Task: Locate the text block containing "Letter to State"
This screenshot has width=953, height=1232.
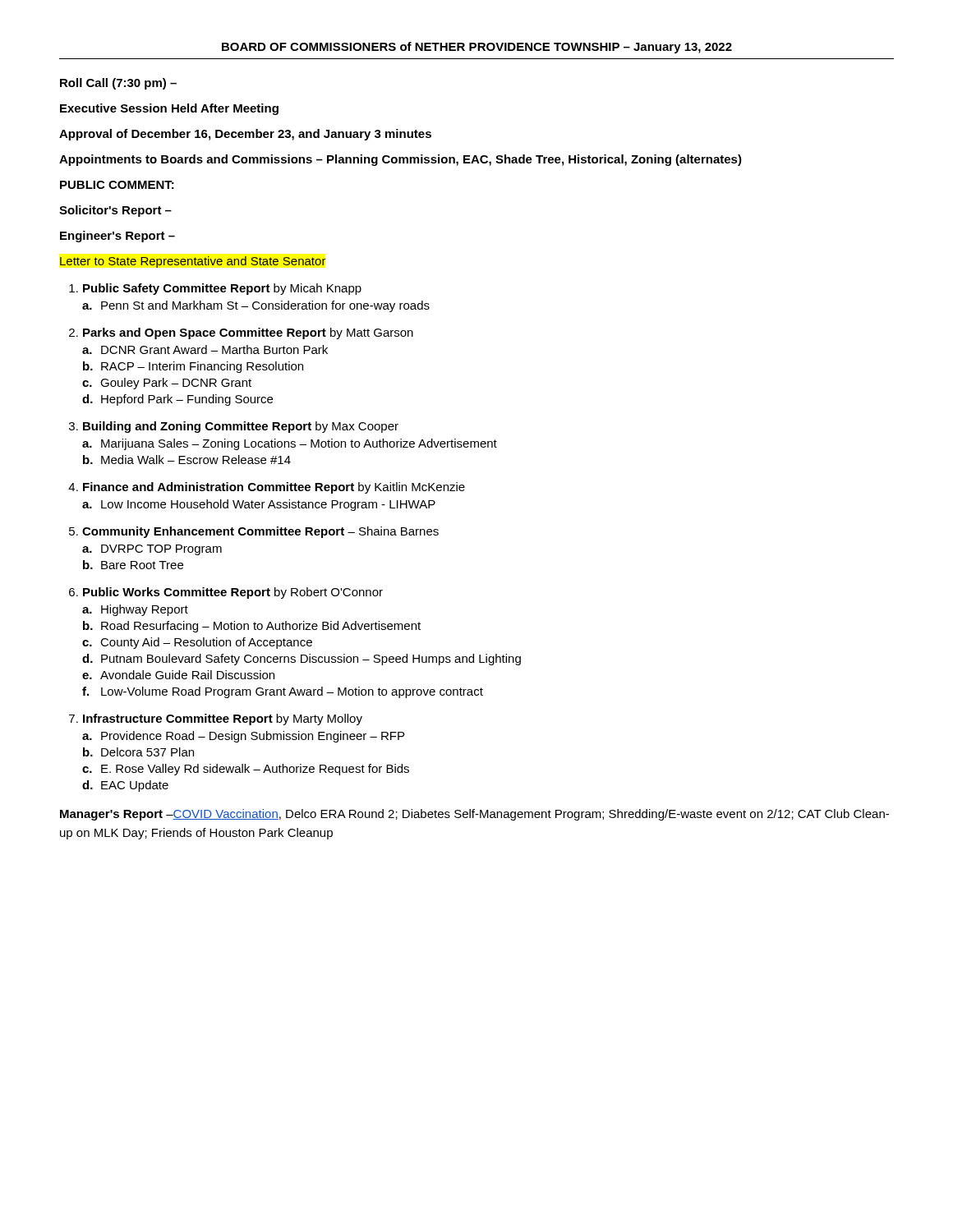Action: (x=192, y=261)
